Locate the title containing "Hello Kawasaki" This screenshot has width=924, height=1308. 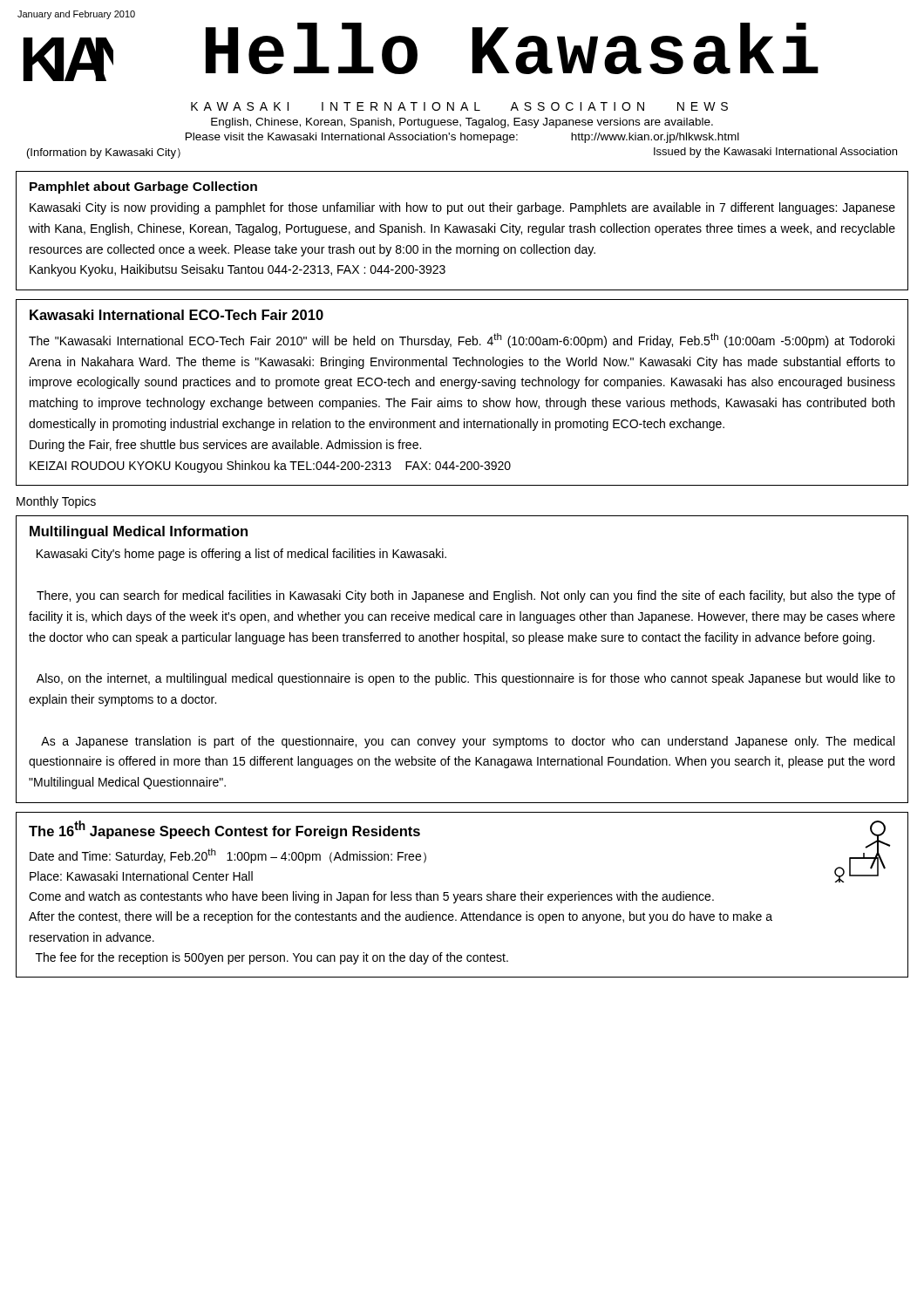[x=512, y=55]
